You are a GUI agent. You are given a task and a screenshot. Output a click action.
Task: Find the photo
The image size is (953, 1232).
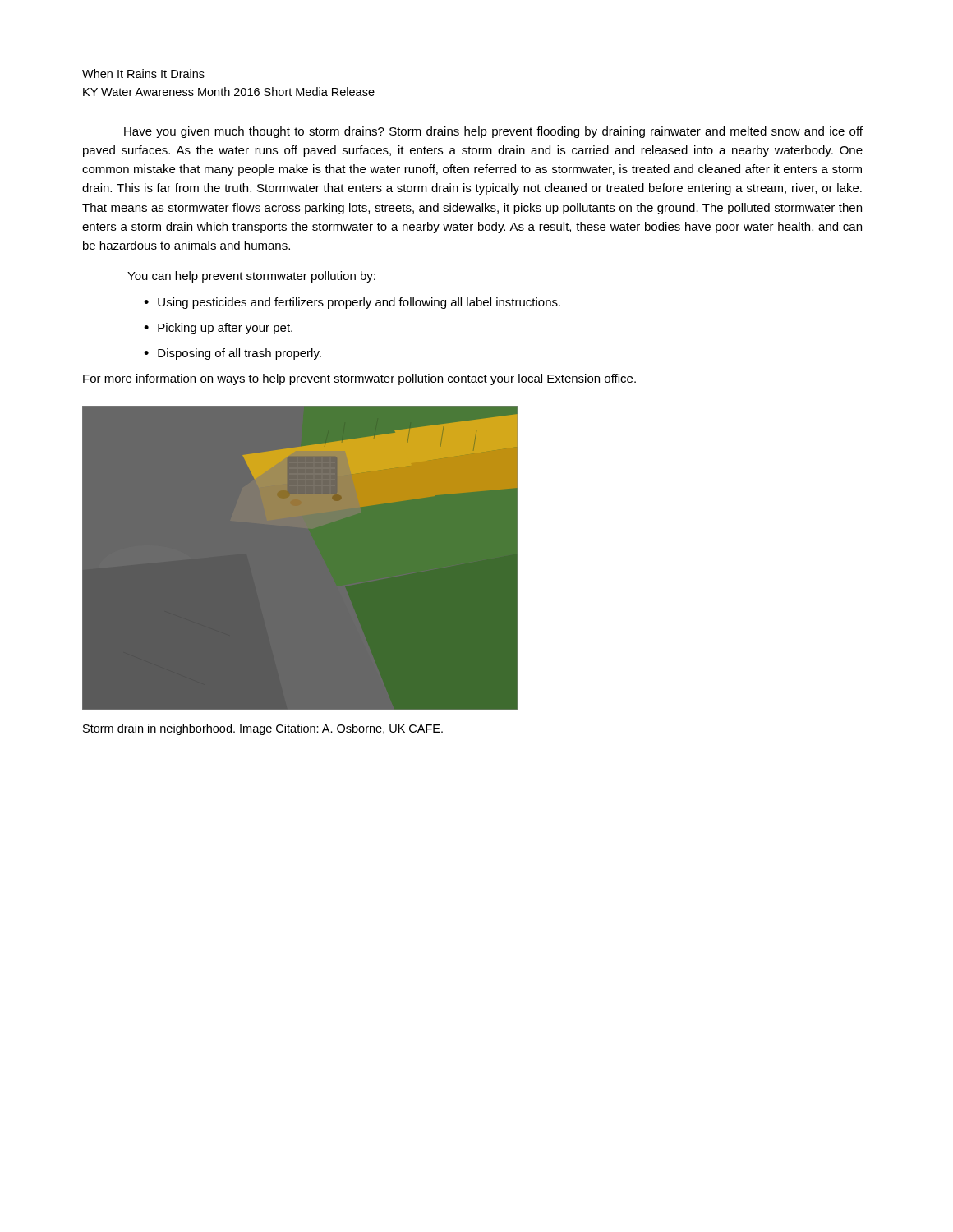pos(300,559)
